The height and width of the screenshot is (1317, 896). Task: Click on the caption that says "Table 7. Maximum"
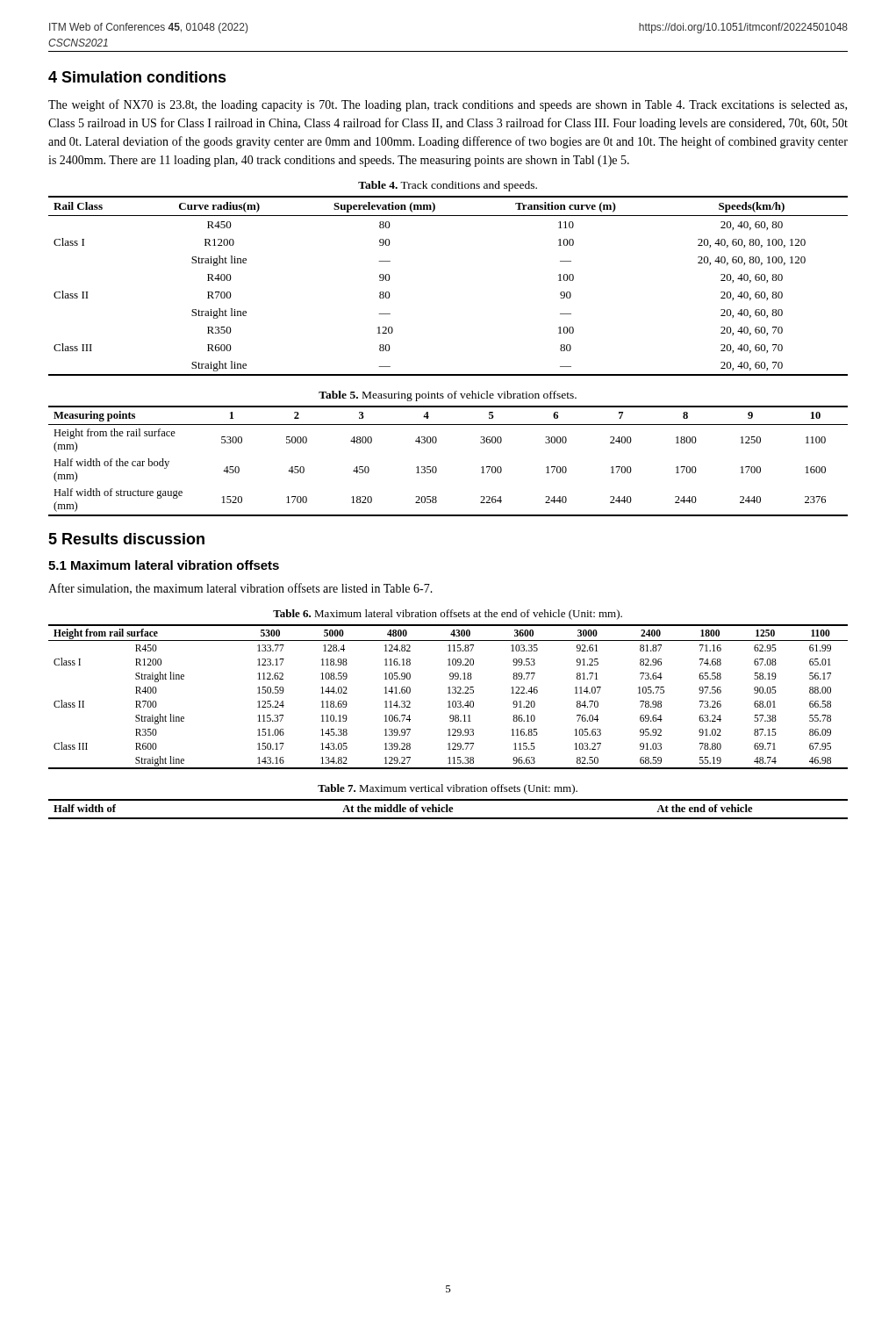(448, 788)
